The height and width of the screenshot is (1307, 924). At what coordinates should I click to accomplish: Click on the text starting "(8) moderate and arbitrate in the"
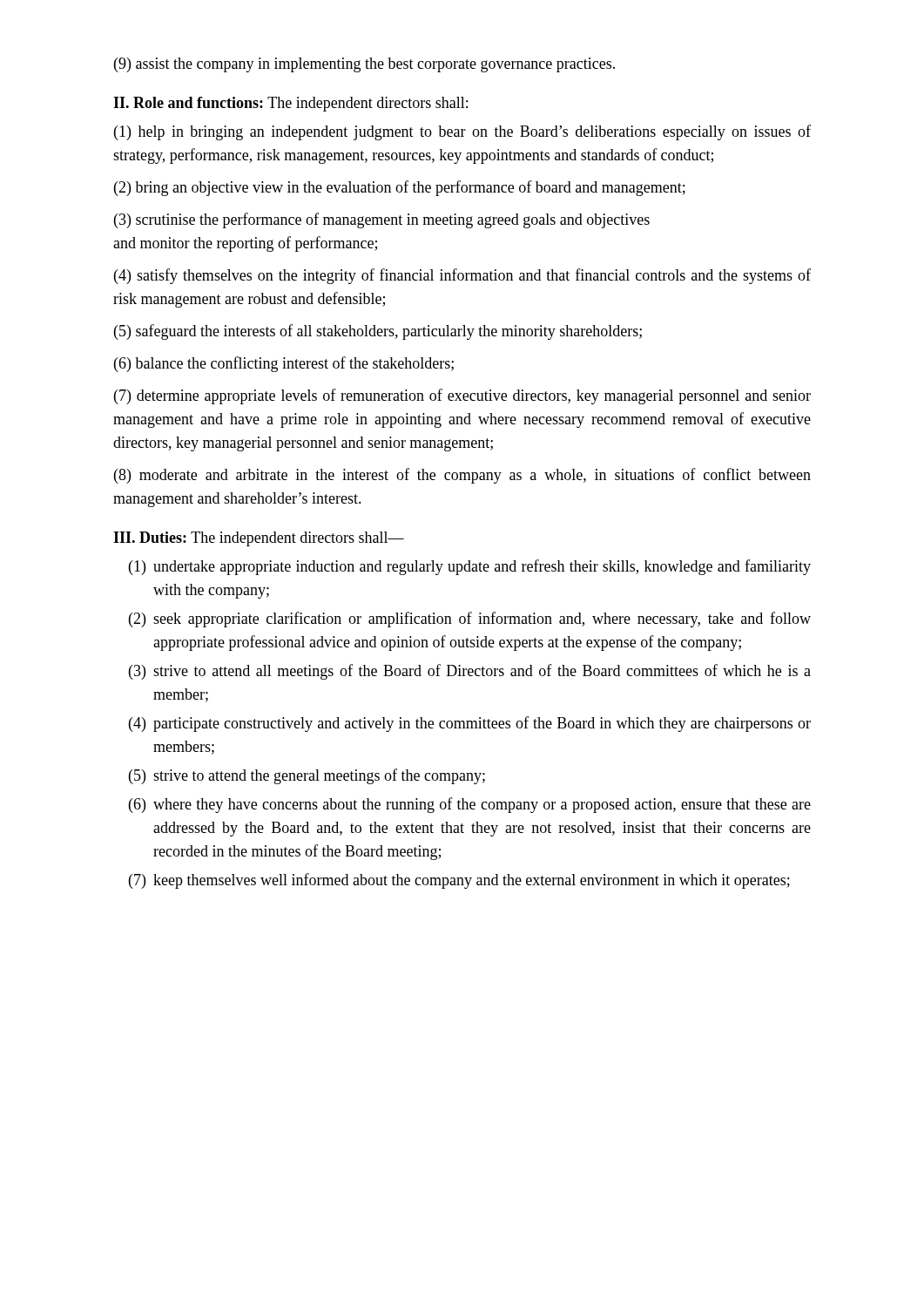tap(462, 487)
